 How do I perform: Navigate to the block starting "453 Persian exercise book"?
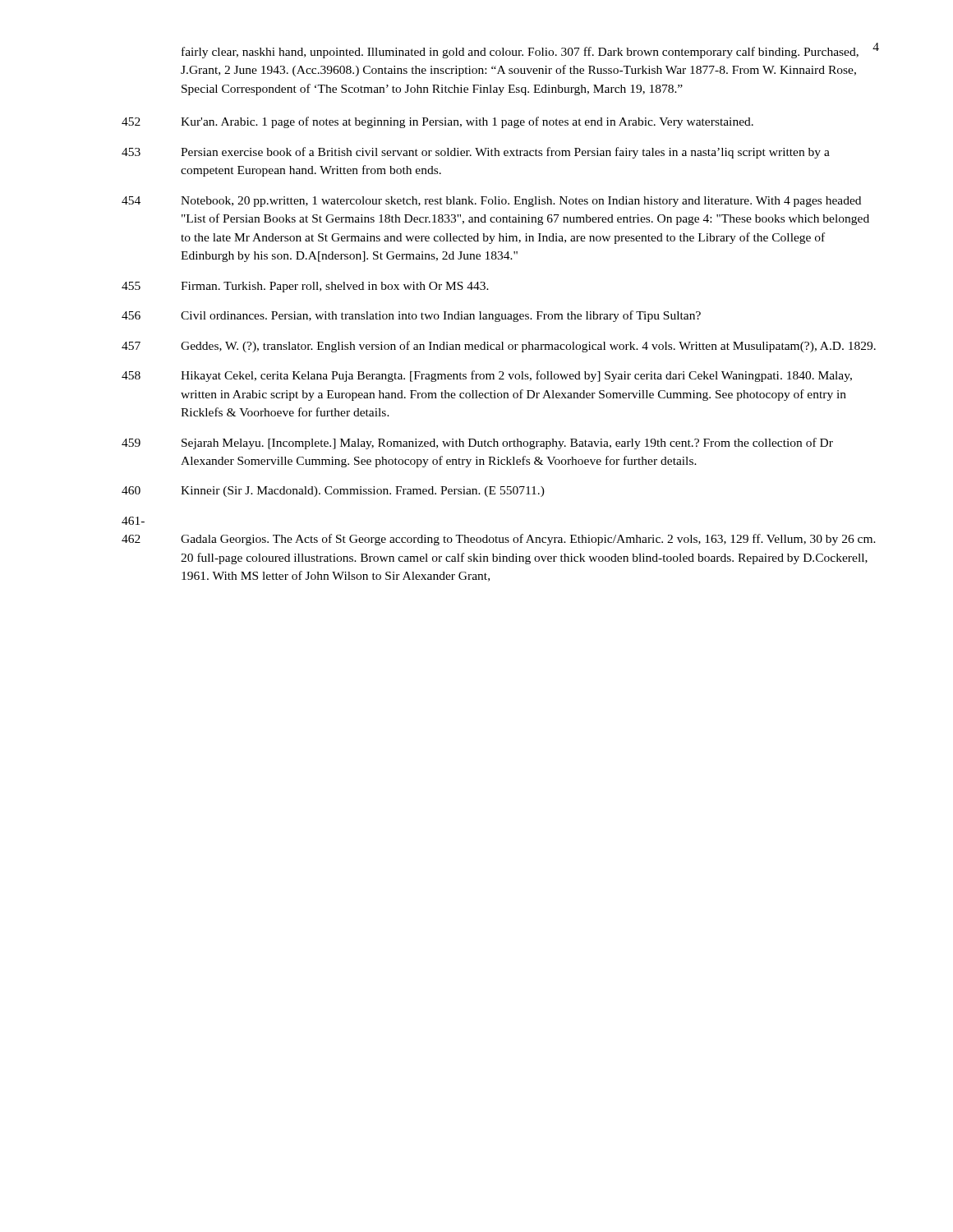click(x=500, y=161)
